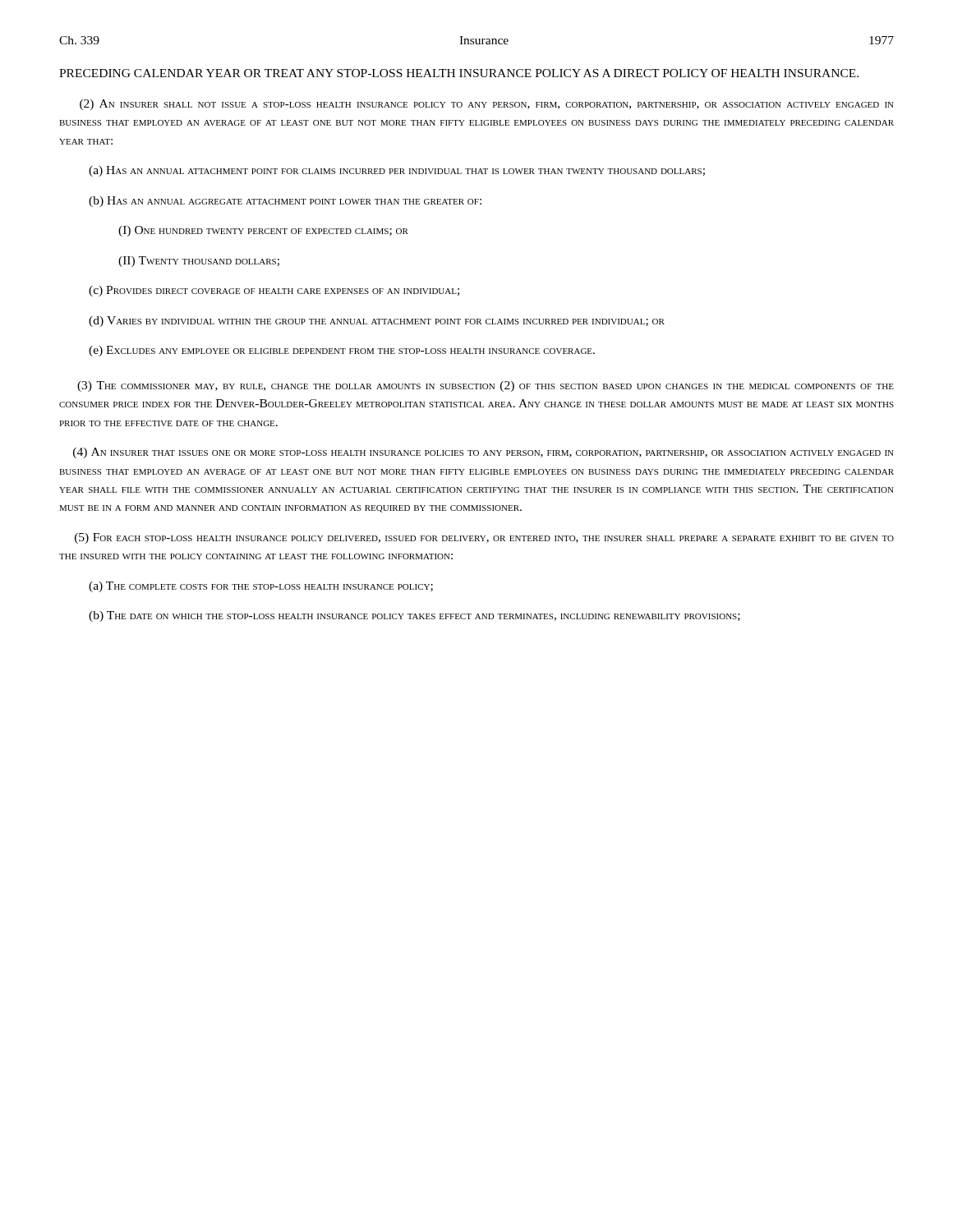Screen dimensions: 1232x953
Task: Click the passage that begins "(d) Varies by individual within the group the"
Action: pos(476,320)
